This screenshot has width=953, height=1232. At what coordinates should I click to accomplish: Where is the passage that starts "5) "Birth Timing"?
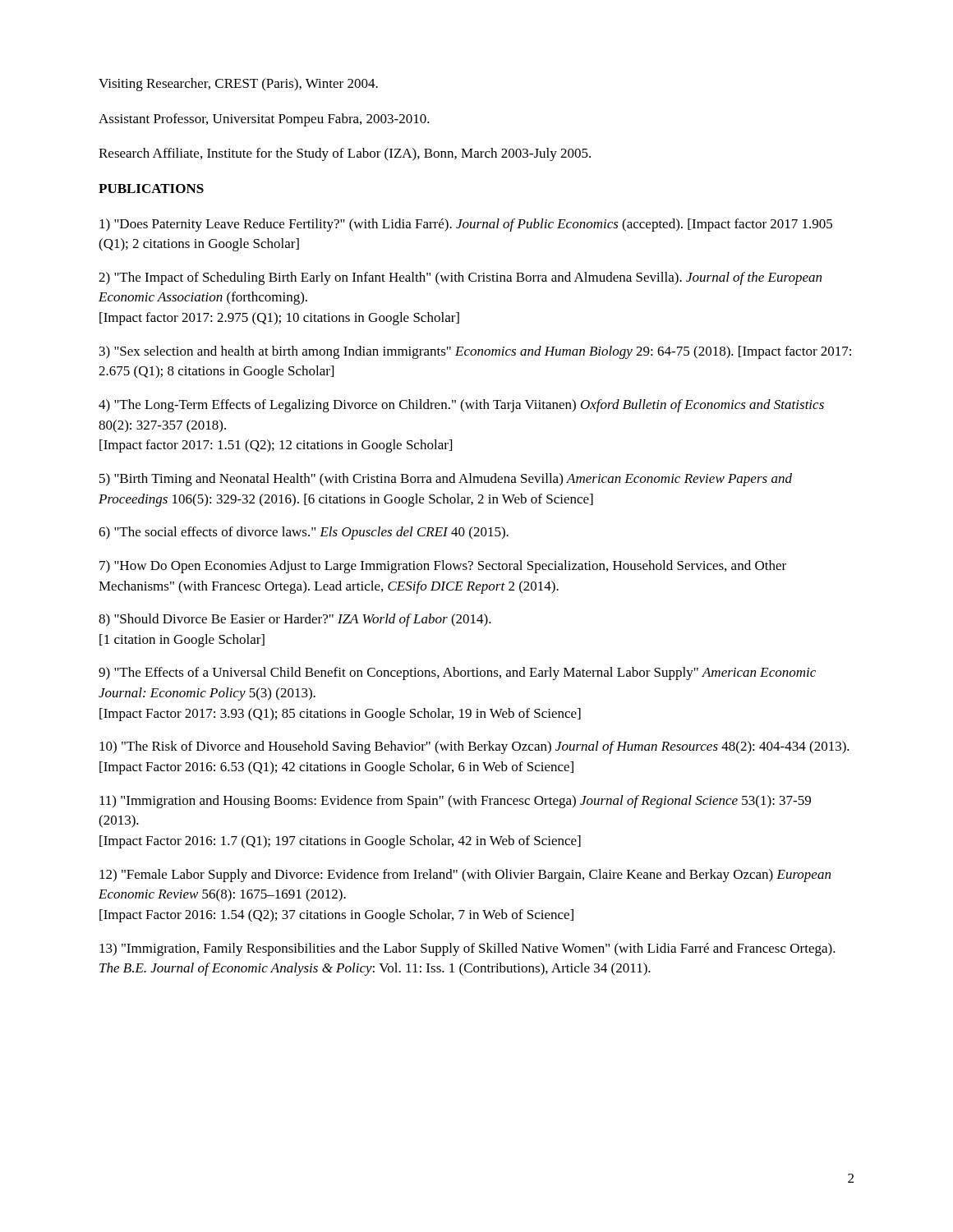pyautogui.click(x=445, y=489)
